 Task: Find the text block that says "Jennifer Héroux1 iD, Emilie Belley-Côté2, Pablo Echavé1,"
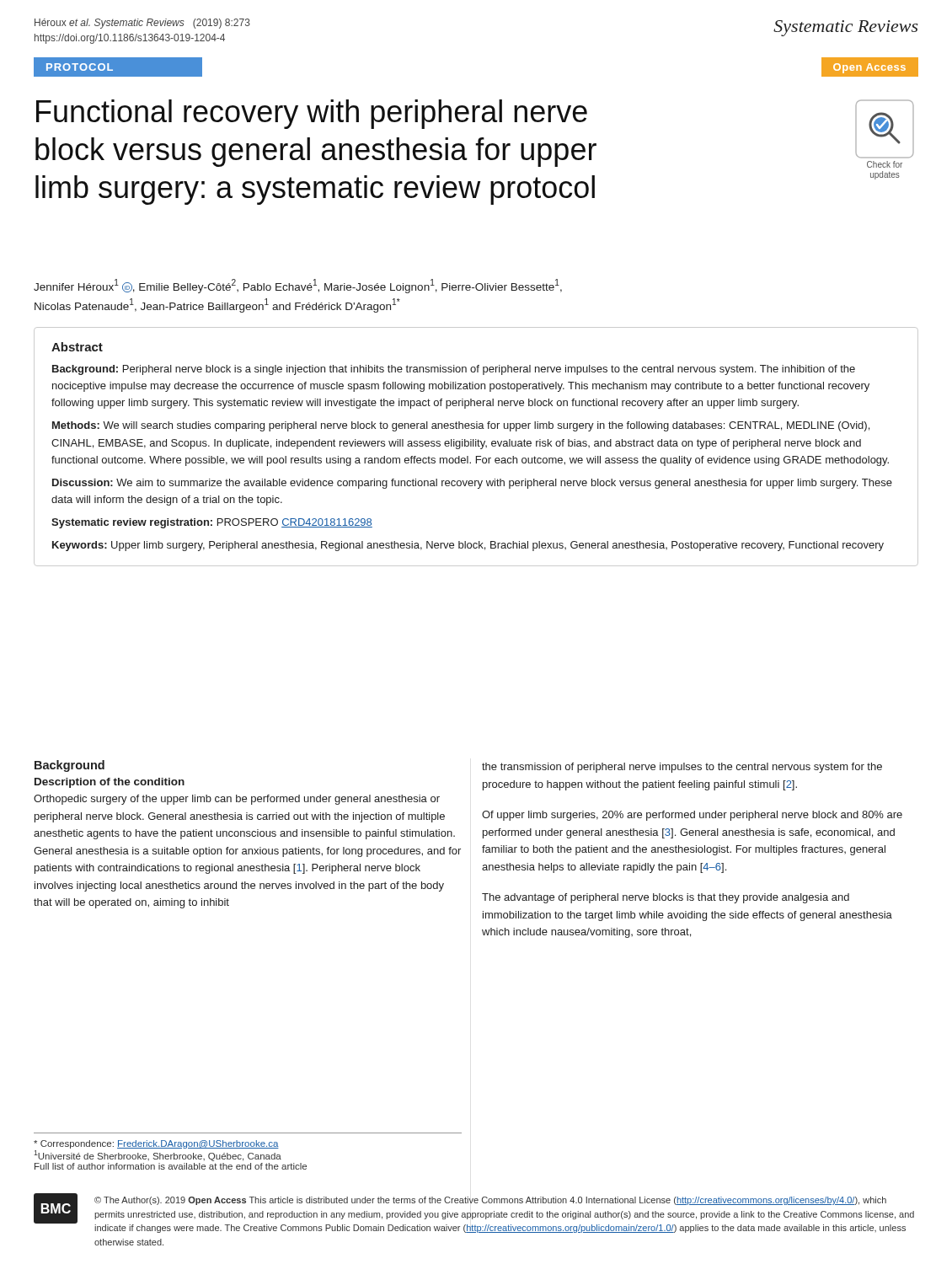(298, 295)
